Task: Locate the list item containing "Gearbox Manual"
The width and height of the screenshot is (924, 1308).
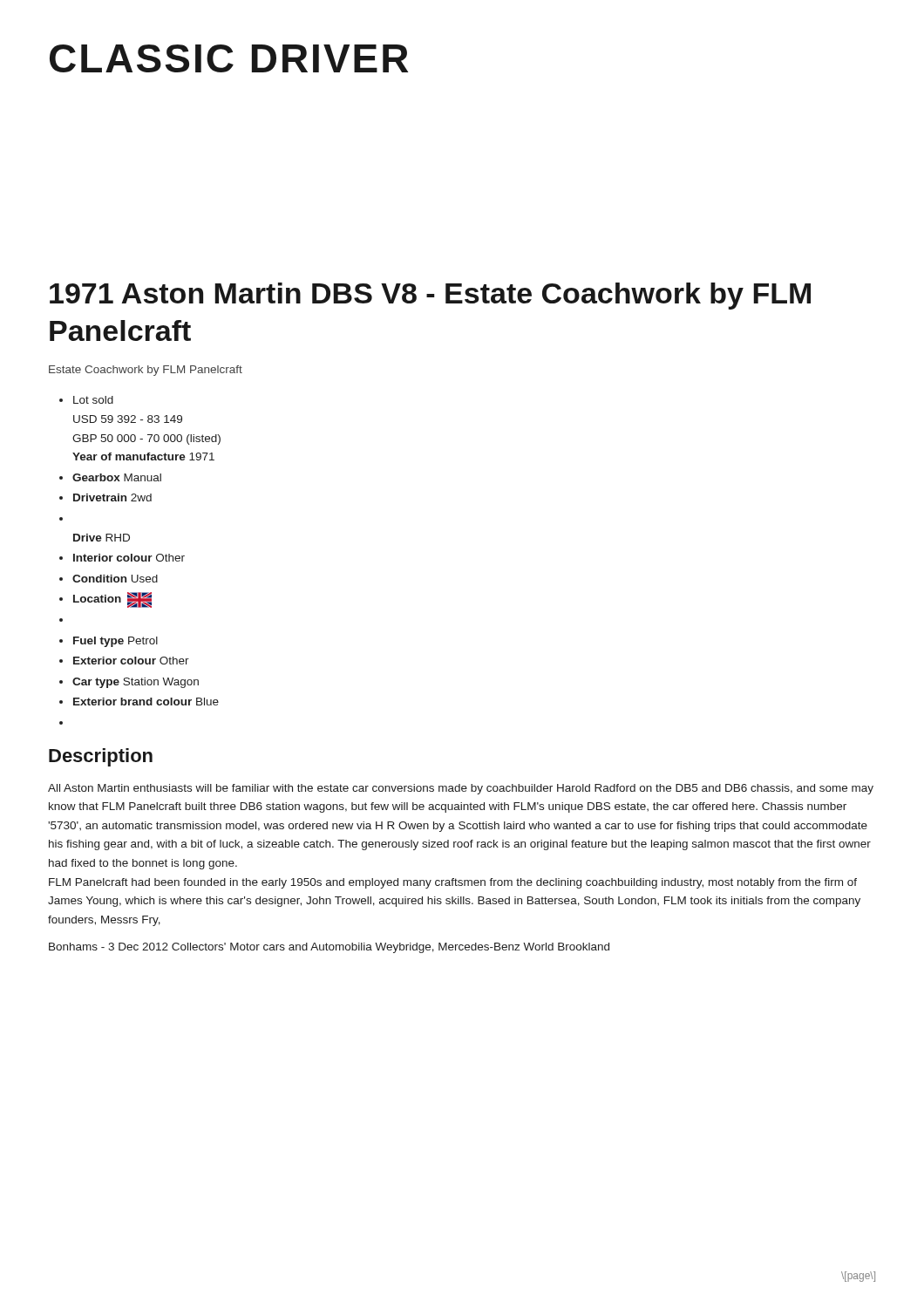Action: click(117, 477)
